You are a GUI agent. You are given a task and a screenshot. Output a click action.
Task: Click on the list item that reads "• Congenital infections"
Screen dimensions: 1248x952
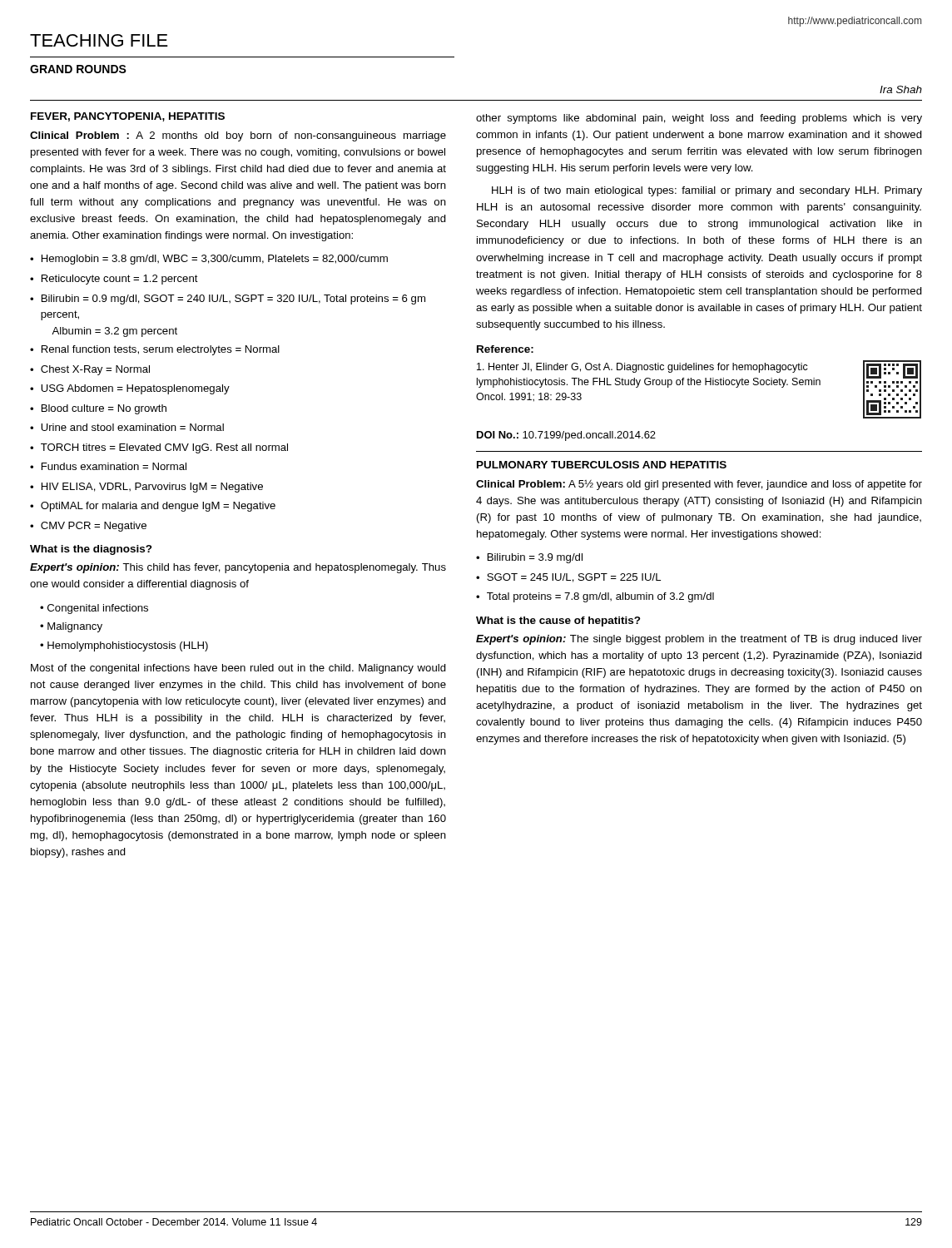(94, 607)
